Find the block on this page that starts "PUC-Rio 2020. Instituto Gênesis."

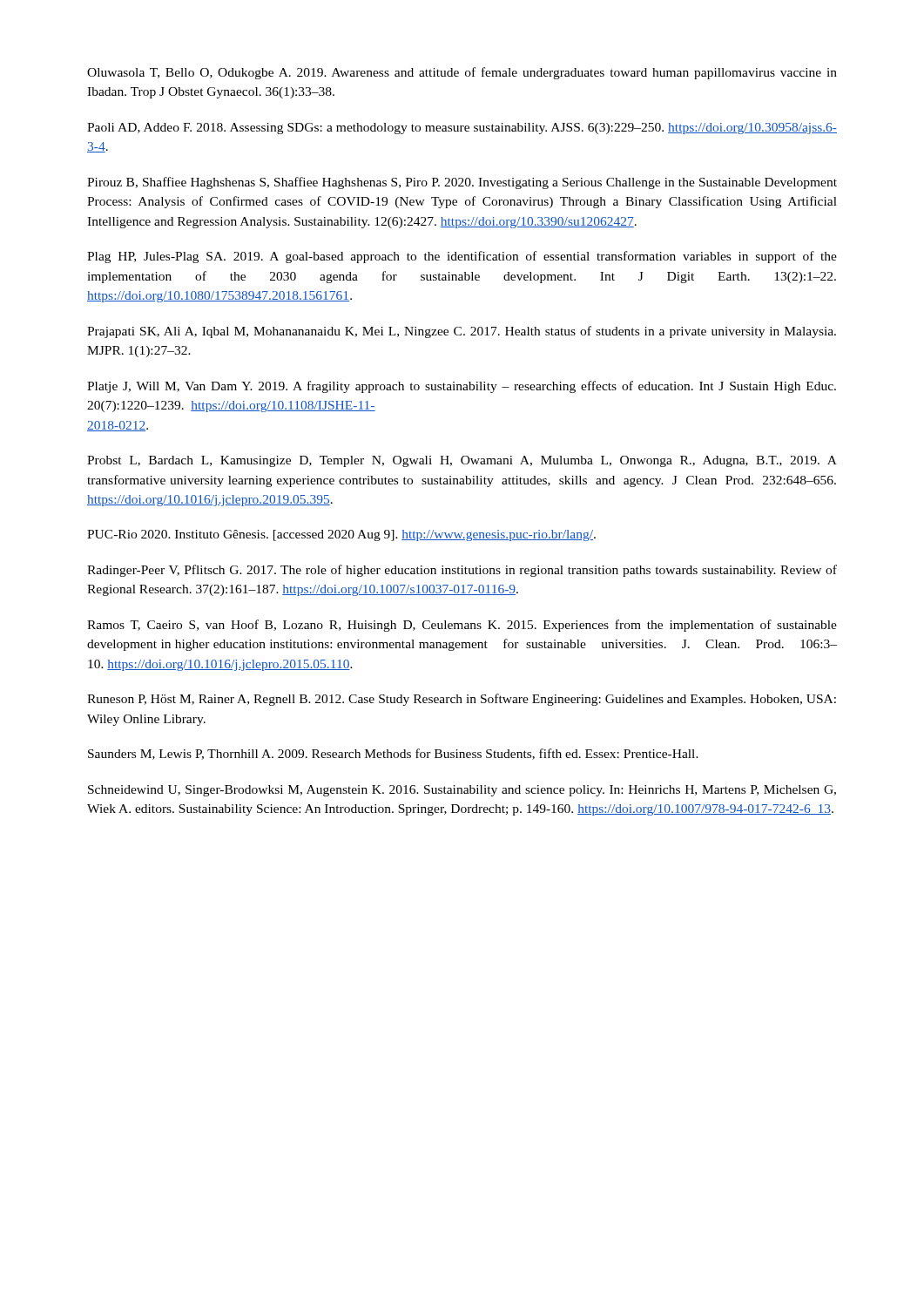click(x=342, y=534)
